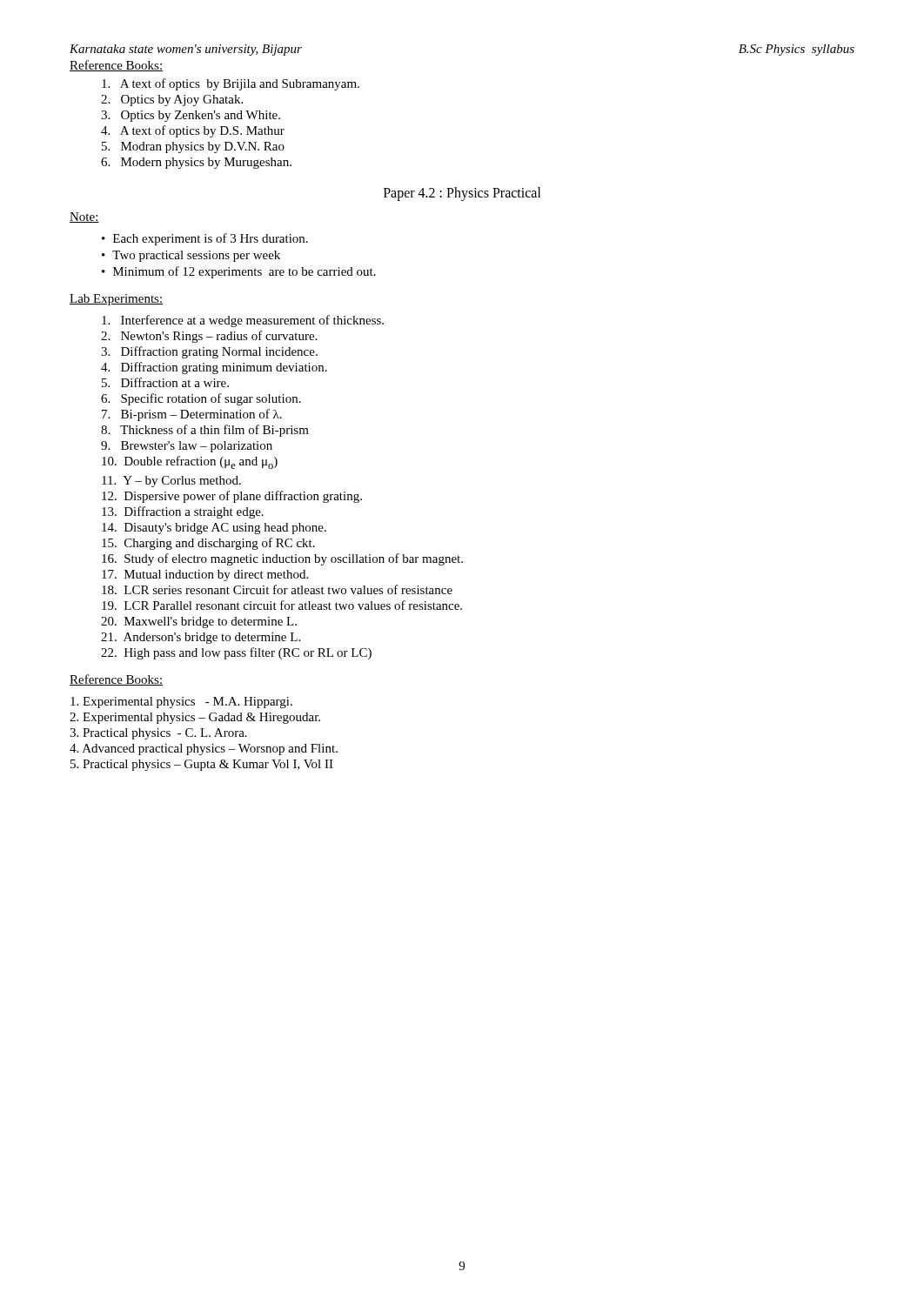The width and height of the screenshot is (924, 1305).
Task: Find the region starting "12. Dispersive power of plane"
Action: [x=232, y=496]
